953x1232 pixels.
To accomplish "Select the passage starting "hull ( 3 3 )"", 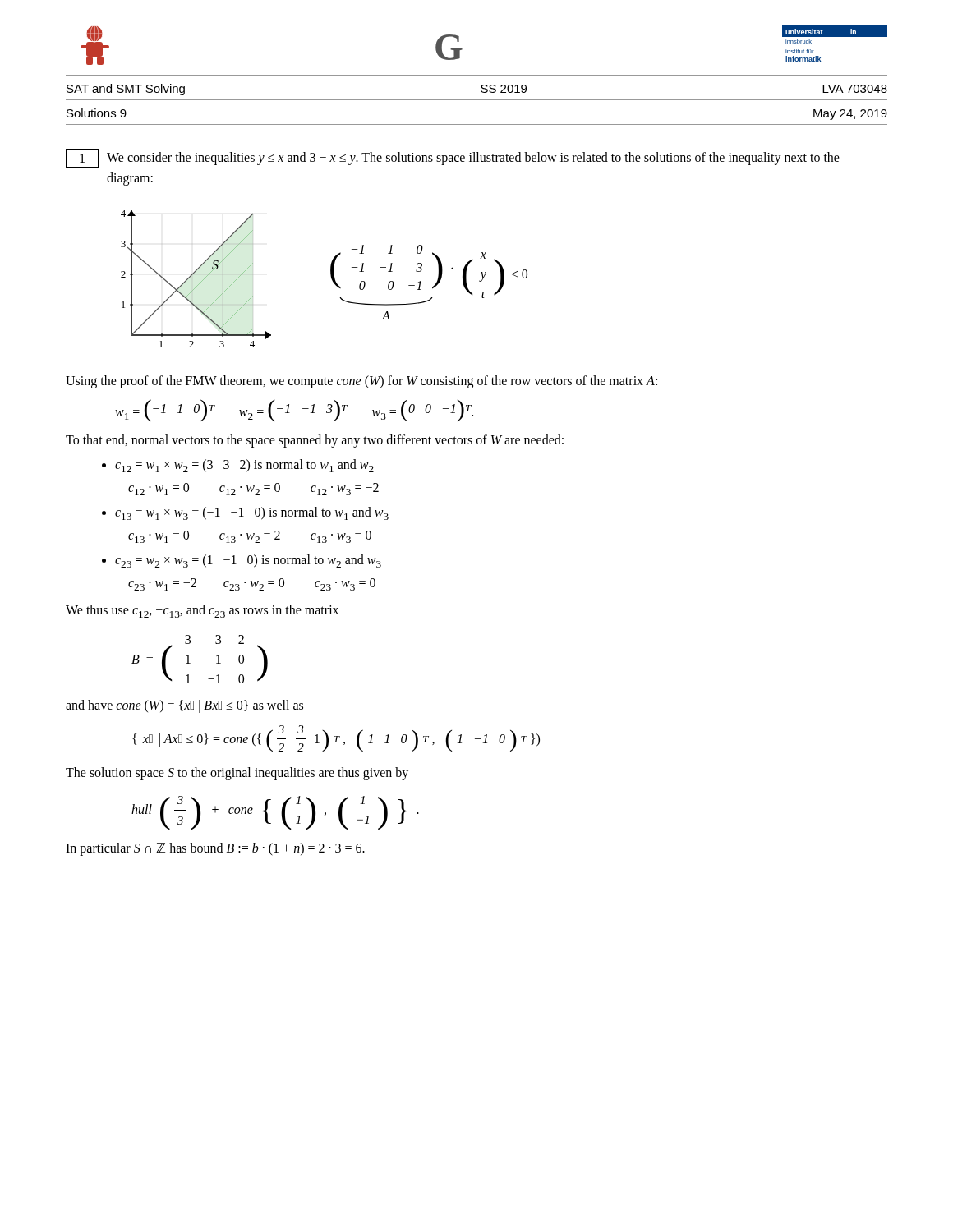I will click(275, 810).
